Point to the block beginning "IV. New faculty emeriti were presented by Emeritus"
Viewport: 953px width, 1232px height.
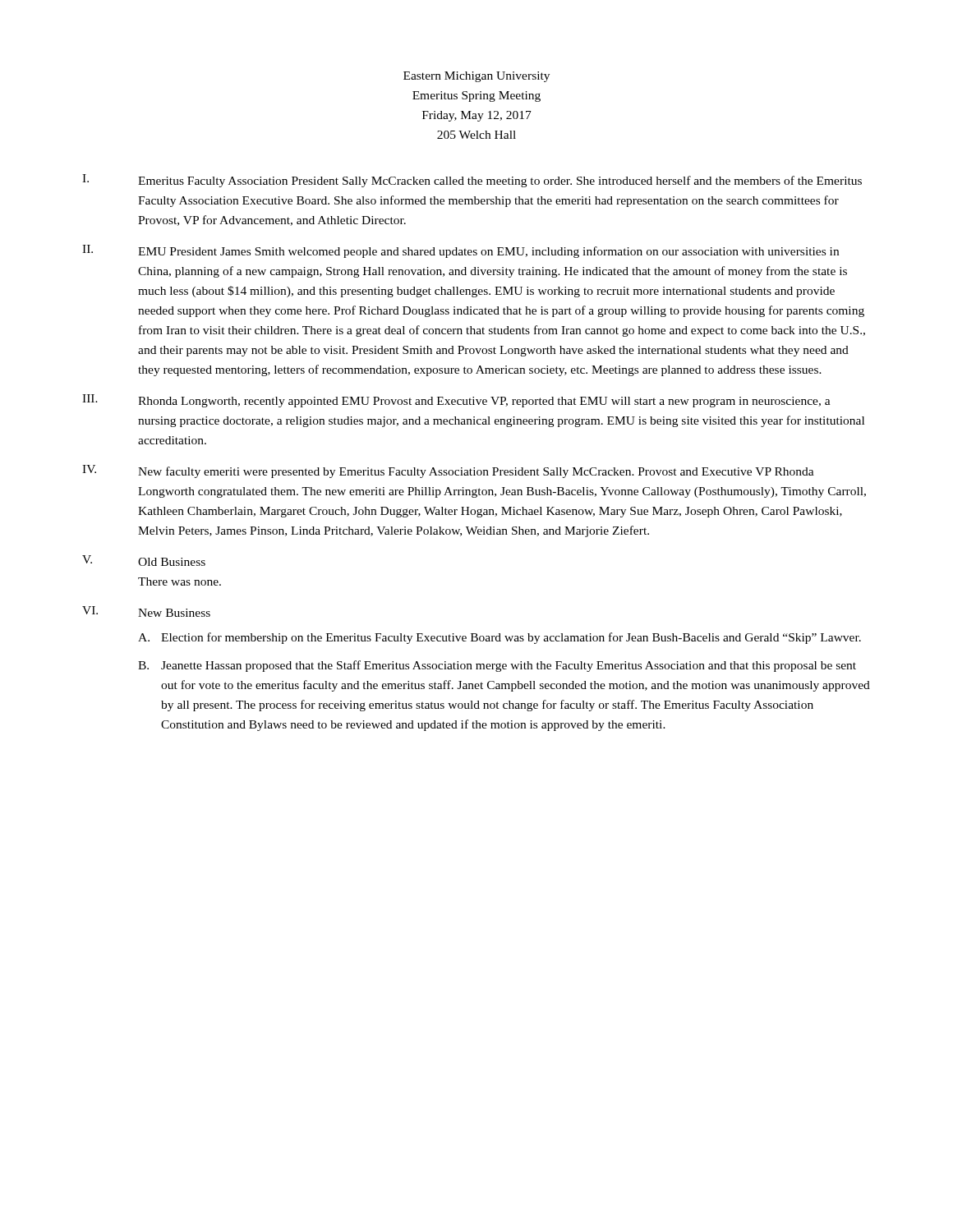(476, 501)
